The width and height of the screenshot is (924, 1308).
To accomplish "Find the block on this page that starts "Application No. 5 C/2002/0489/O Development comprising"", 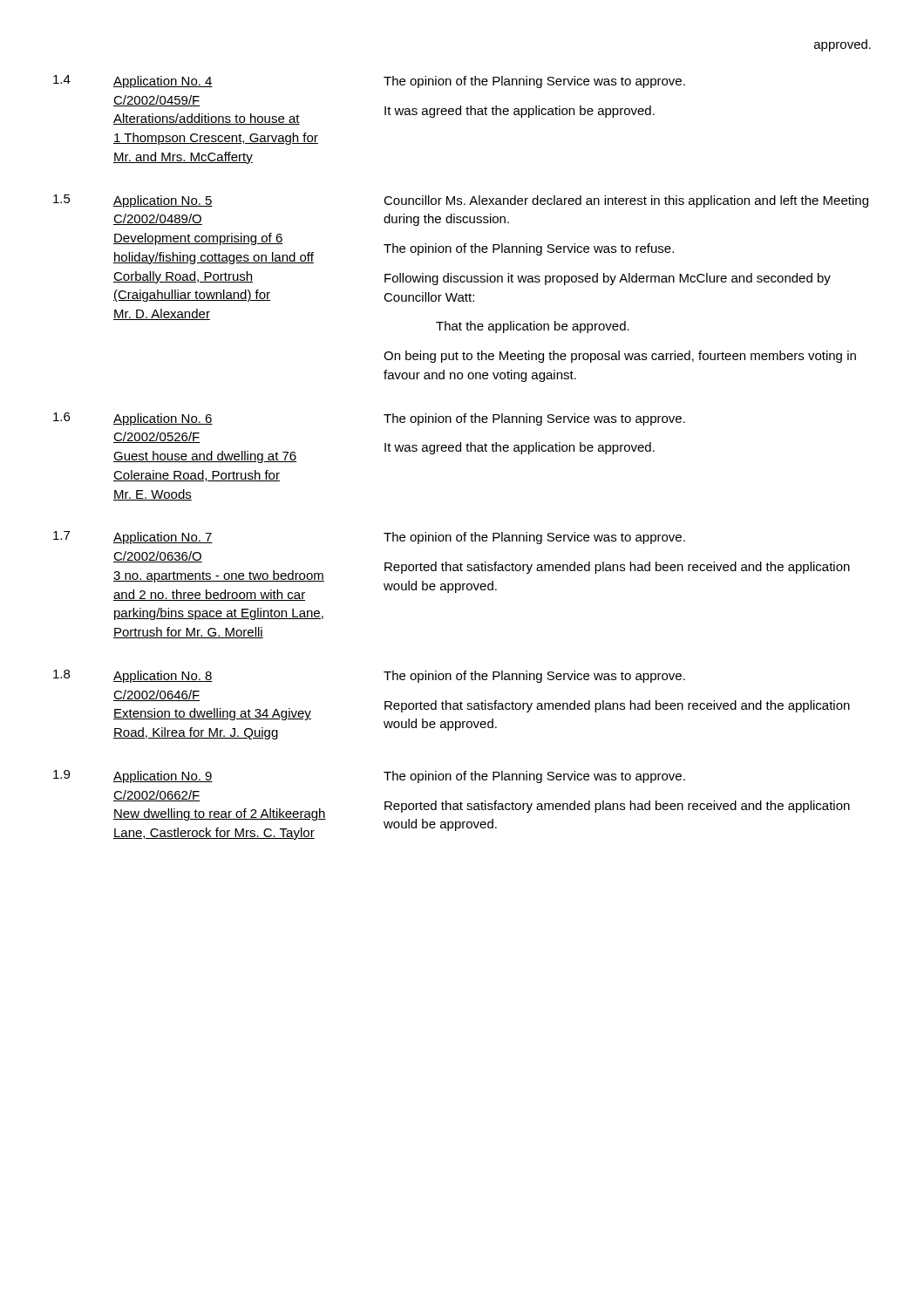I will [x=213, y=257].
